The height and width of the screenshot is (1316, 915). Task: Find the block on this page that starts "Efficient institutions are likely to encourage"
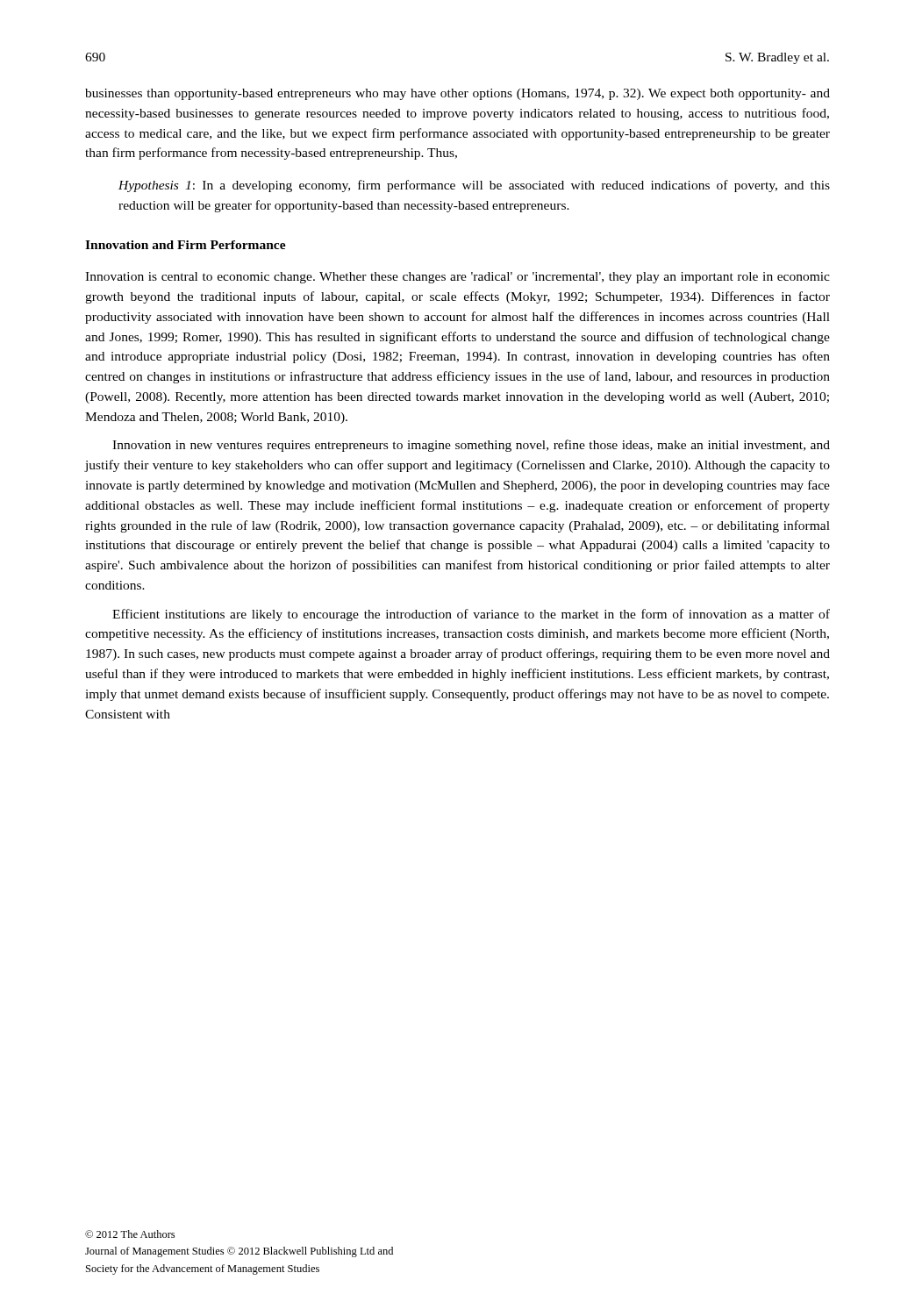click(458, 663)
